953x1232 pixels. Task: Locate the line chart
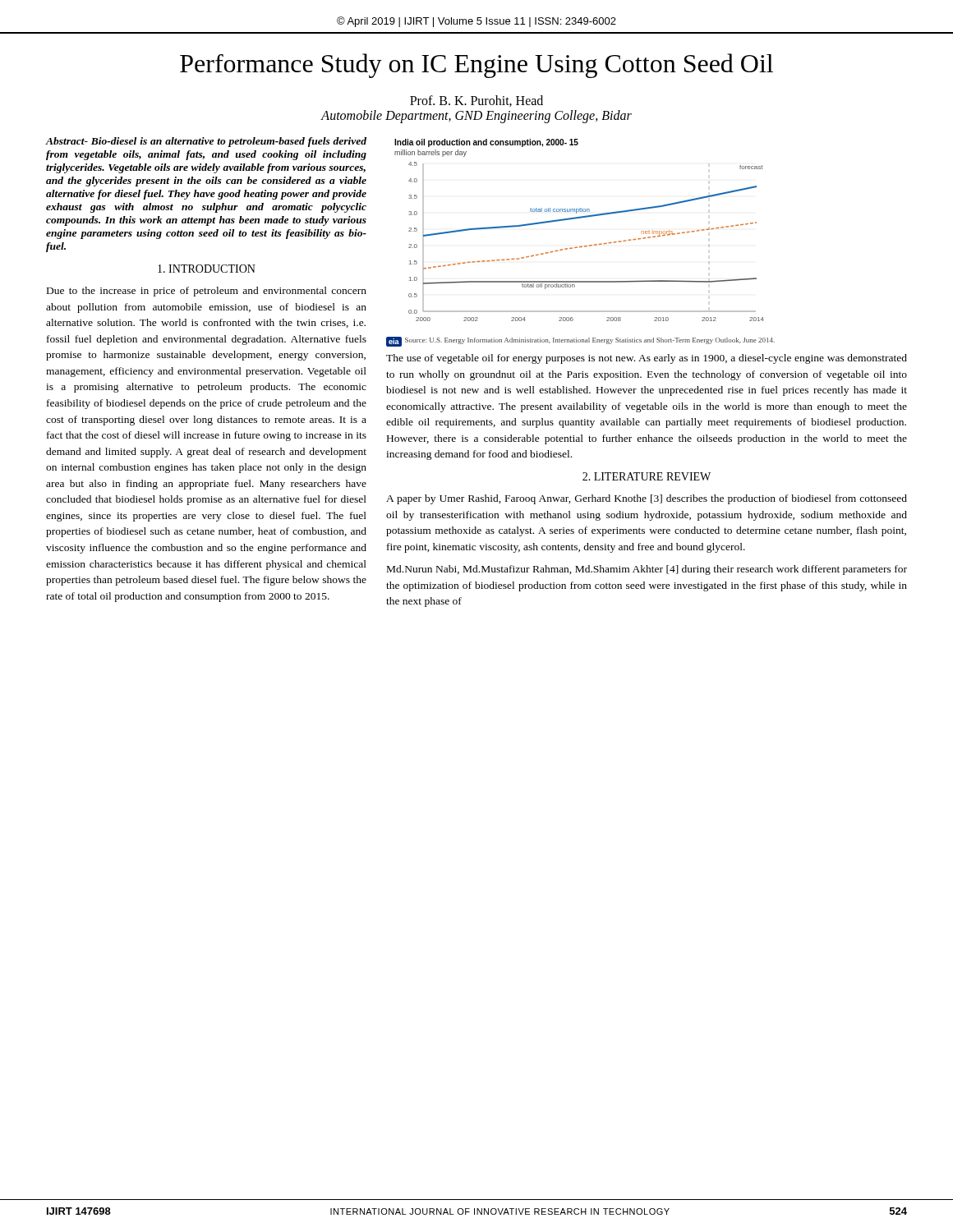click(x=647, y=241)
